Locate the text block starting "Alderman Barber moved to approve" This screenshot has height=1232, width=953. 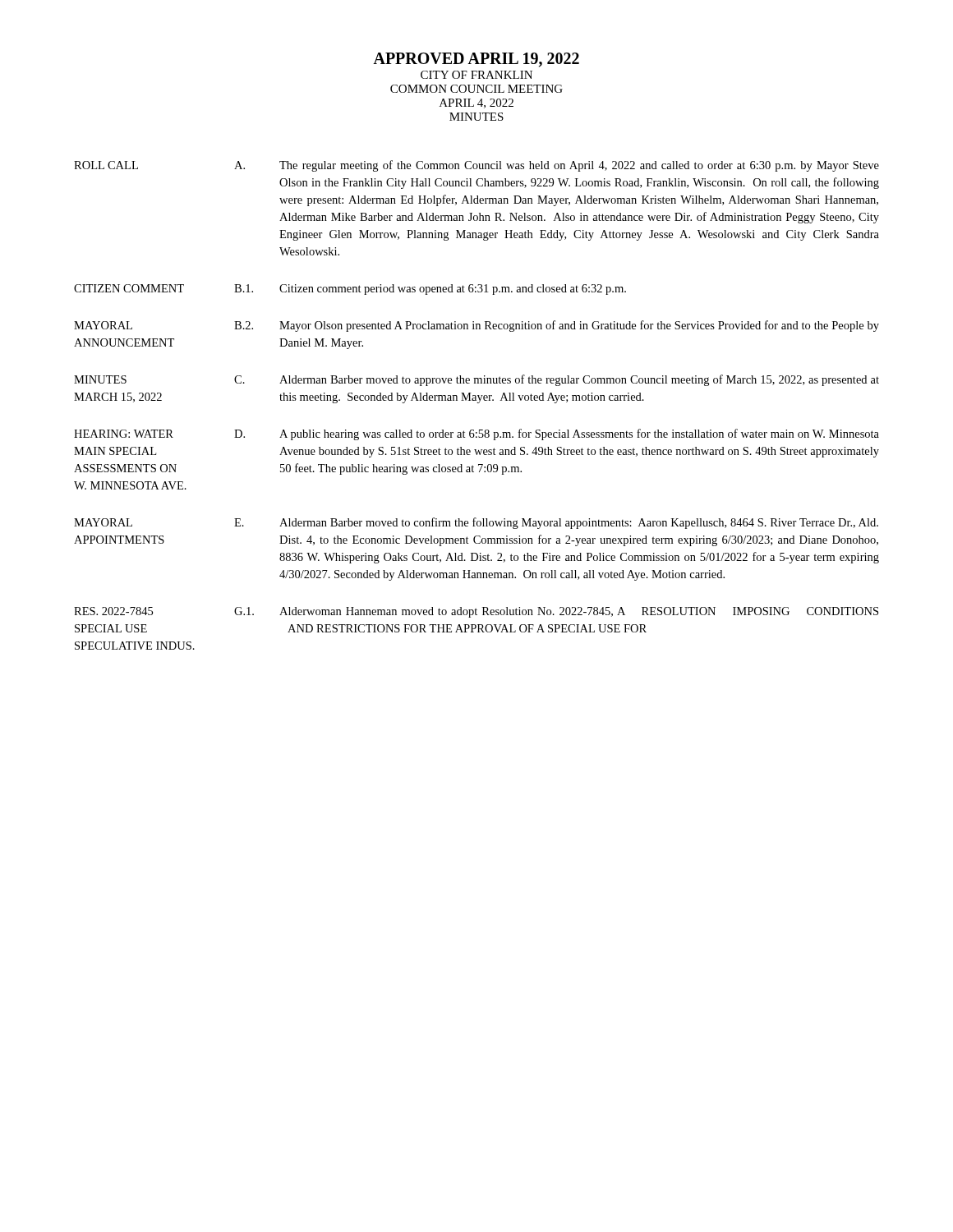pos(579,388)
